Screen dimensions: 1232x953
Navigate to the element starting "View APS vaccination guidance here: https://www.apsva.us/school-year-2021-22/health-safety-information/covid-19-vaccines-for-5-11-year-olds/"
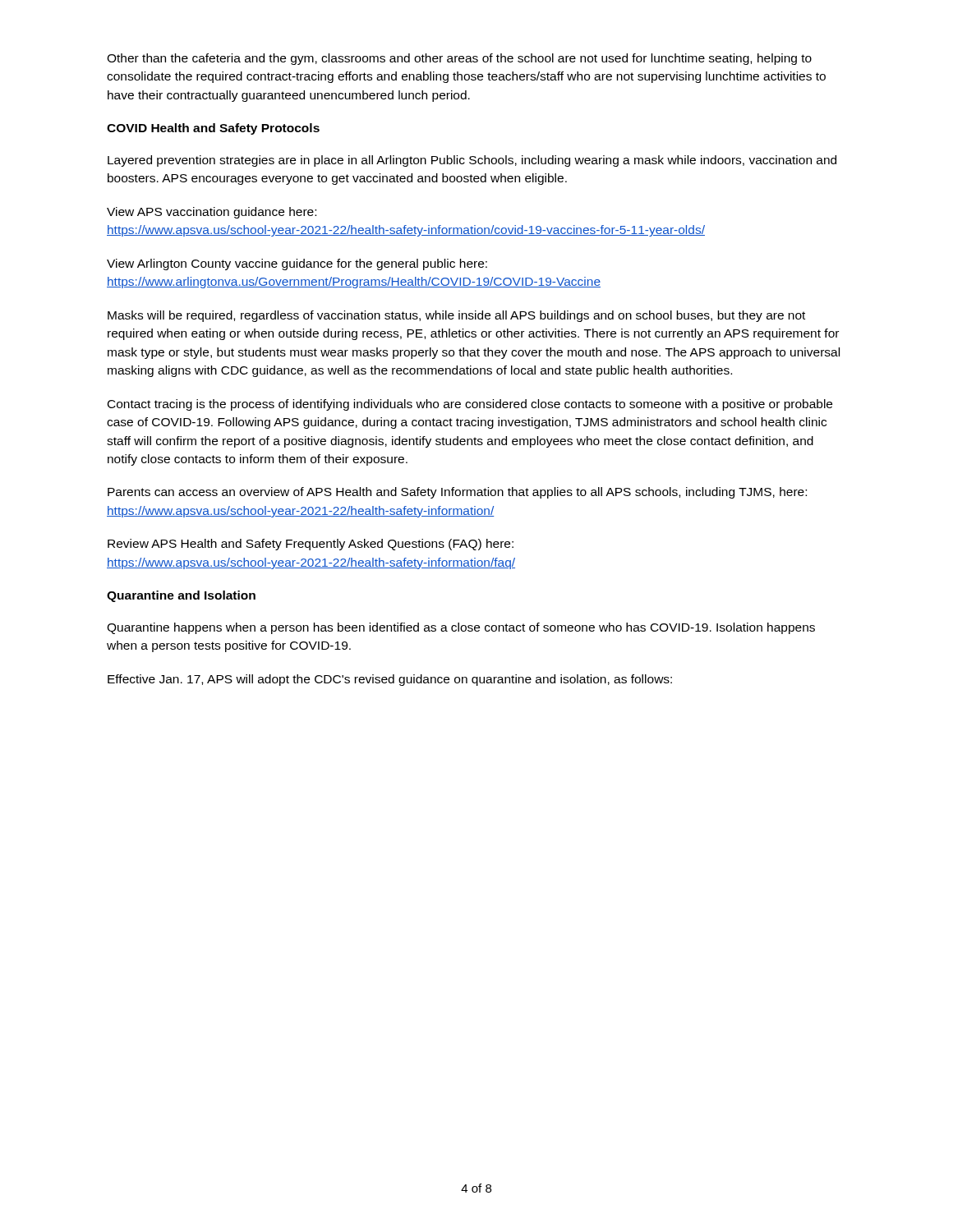coord(406,221)
